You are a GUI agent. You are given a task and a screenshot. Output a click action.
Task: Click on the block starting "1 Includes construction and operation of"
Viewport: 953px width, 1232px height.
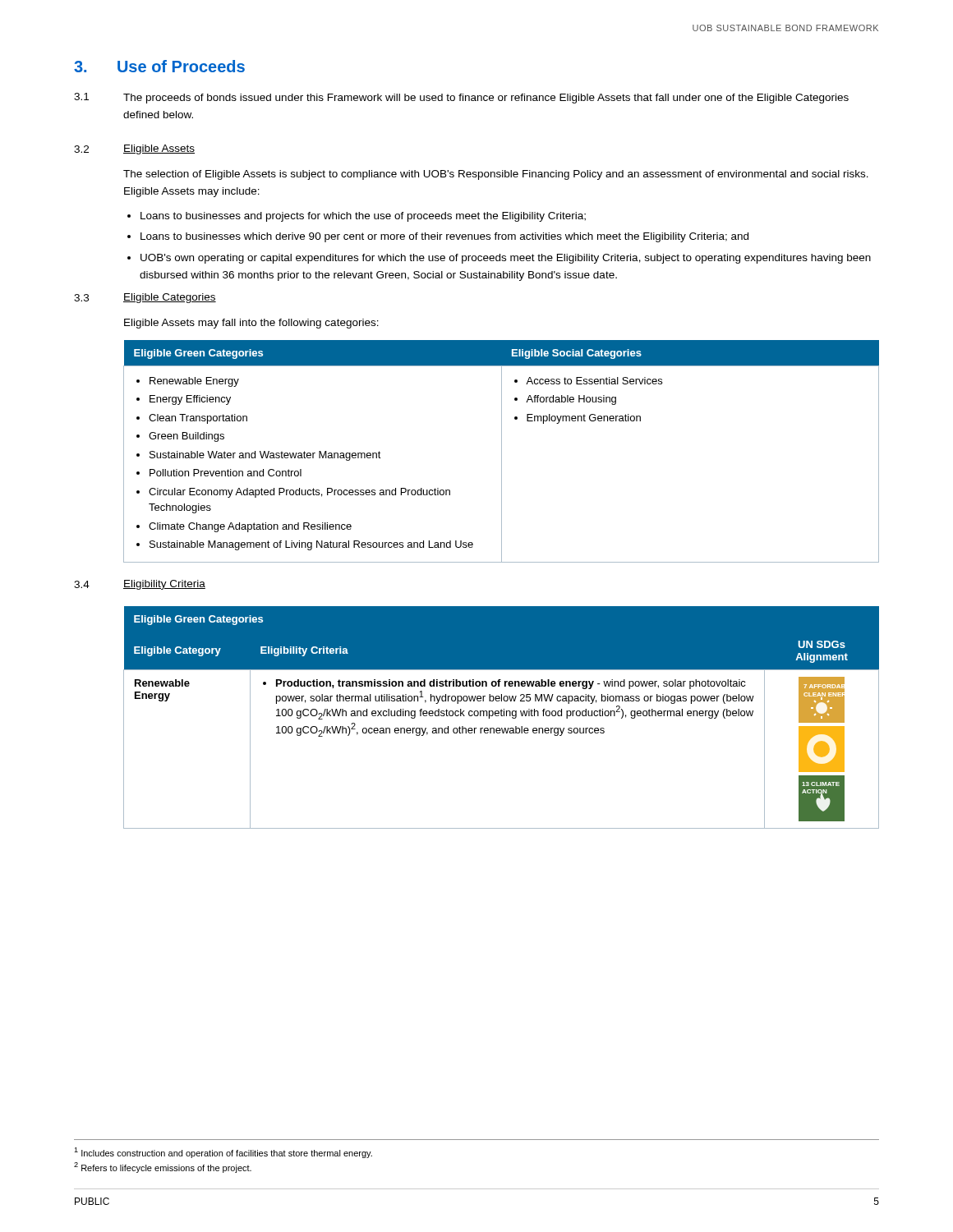click(223, 1152)
